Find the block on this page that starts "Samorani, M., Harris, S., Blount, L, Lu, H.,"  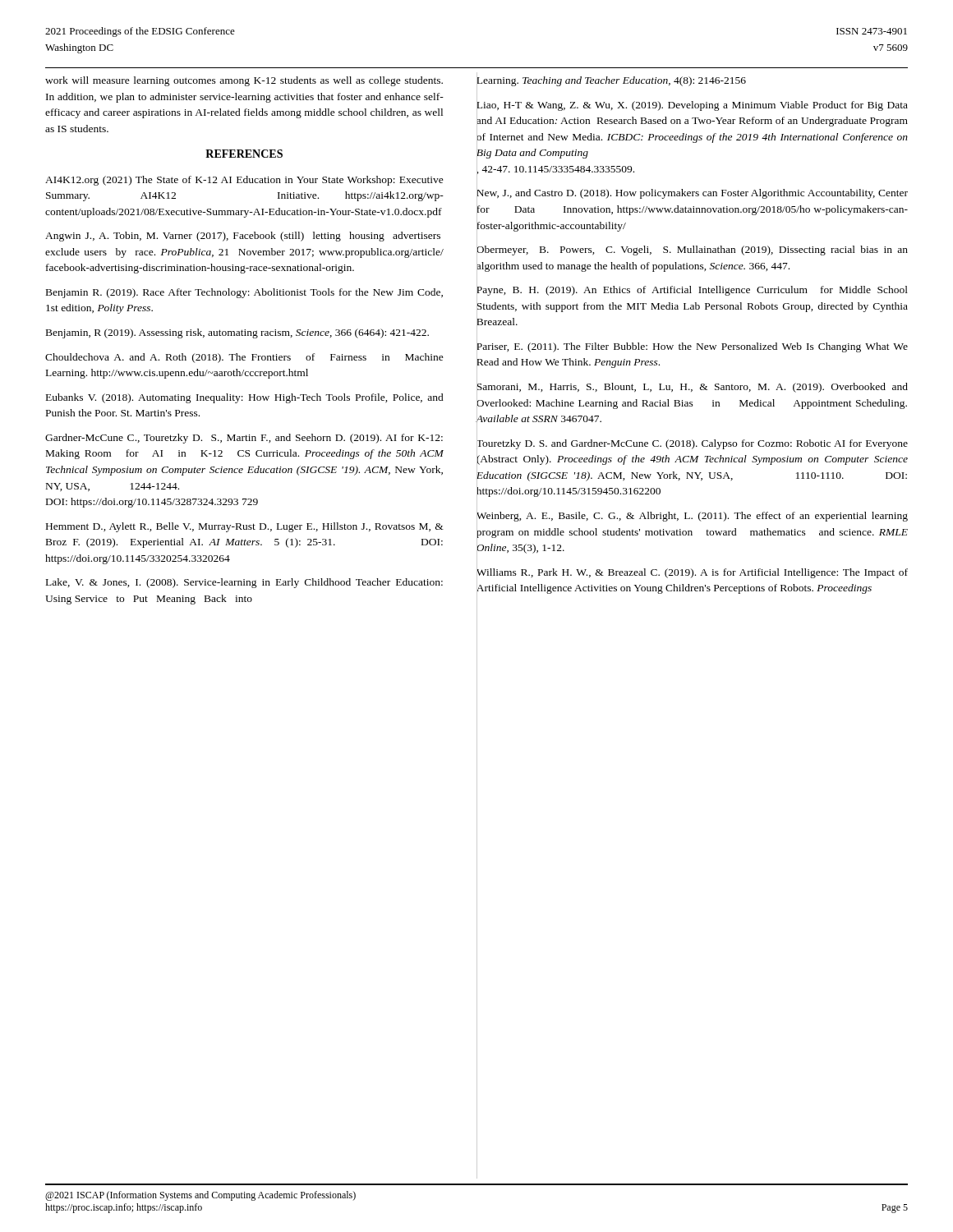pos(692,403)
